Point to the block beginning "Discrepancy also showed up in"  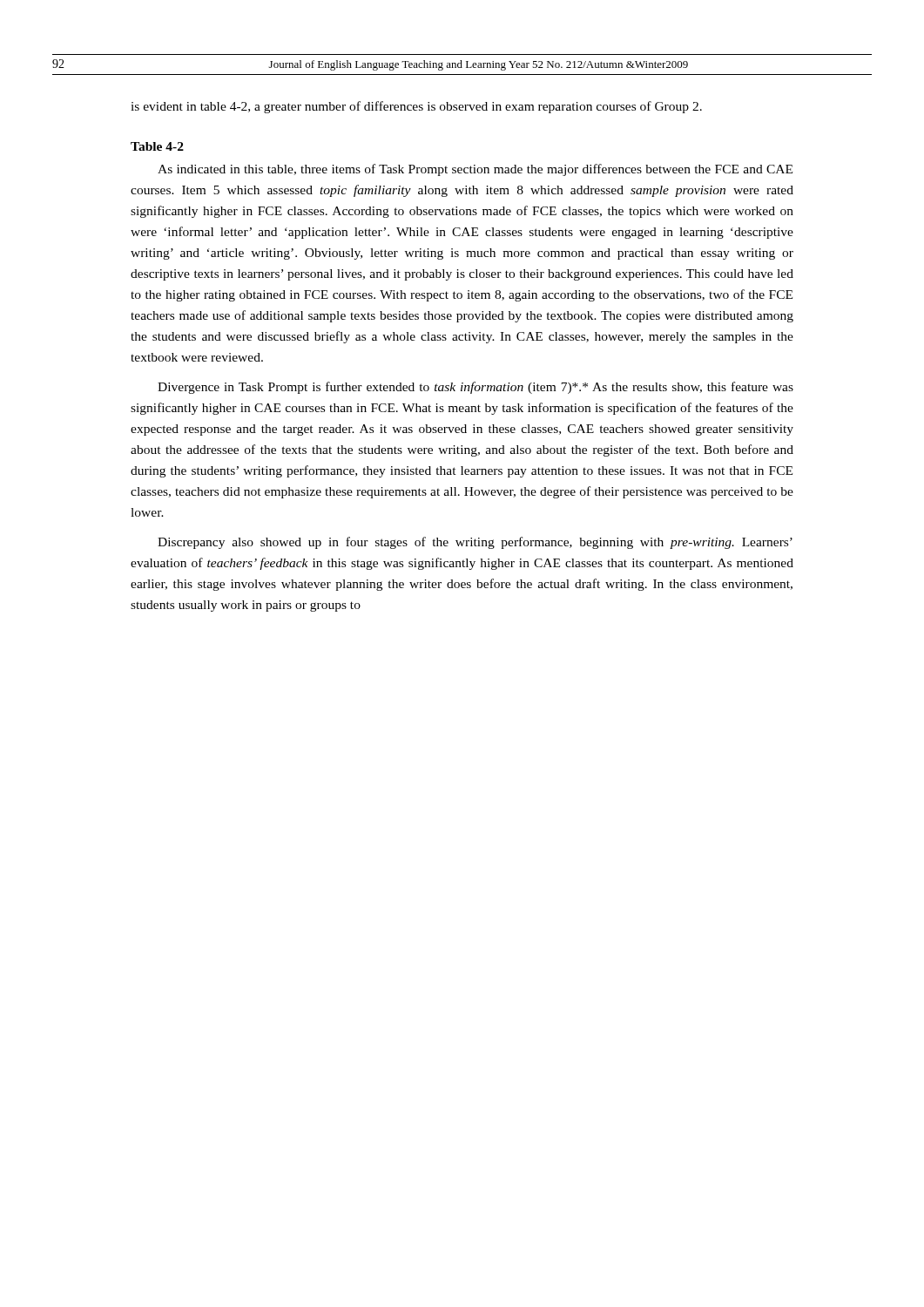pos(462,573)
